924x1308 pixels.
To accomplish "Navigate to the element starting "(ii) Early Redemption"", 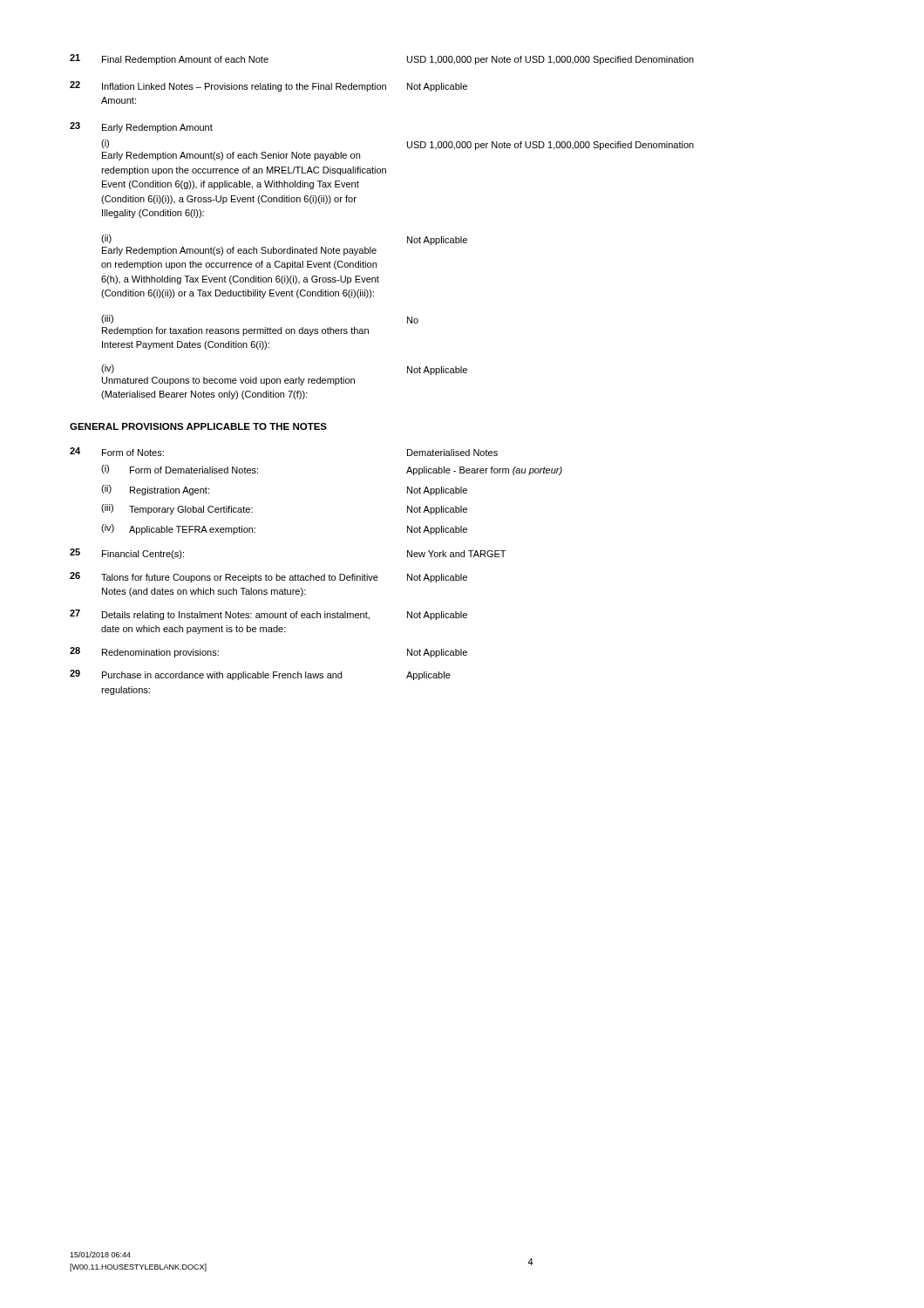I will click(x=284, y=266).
